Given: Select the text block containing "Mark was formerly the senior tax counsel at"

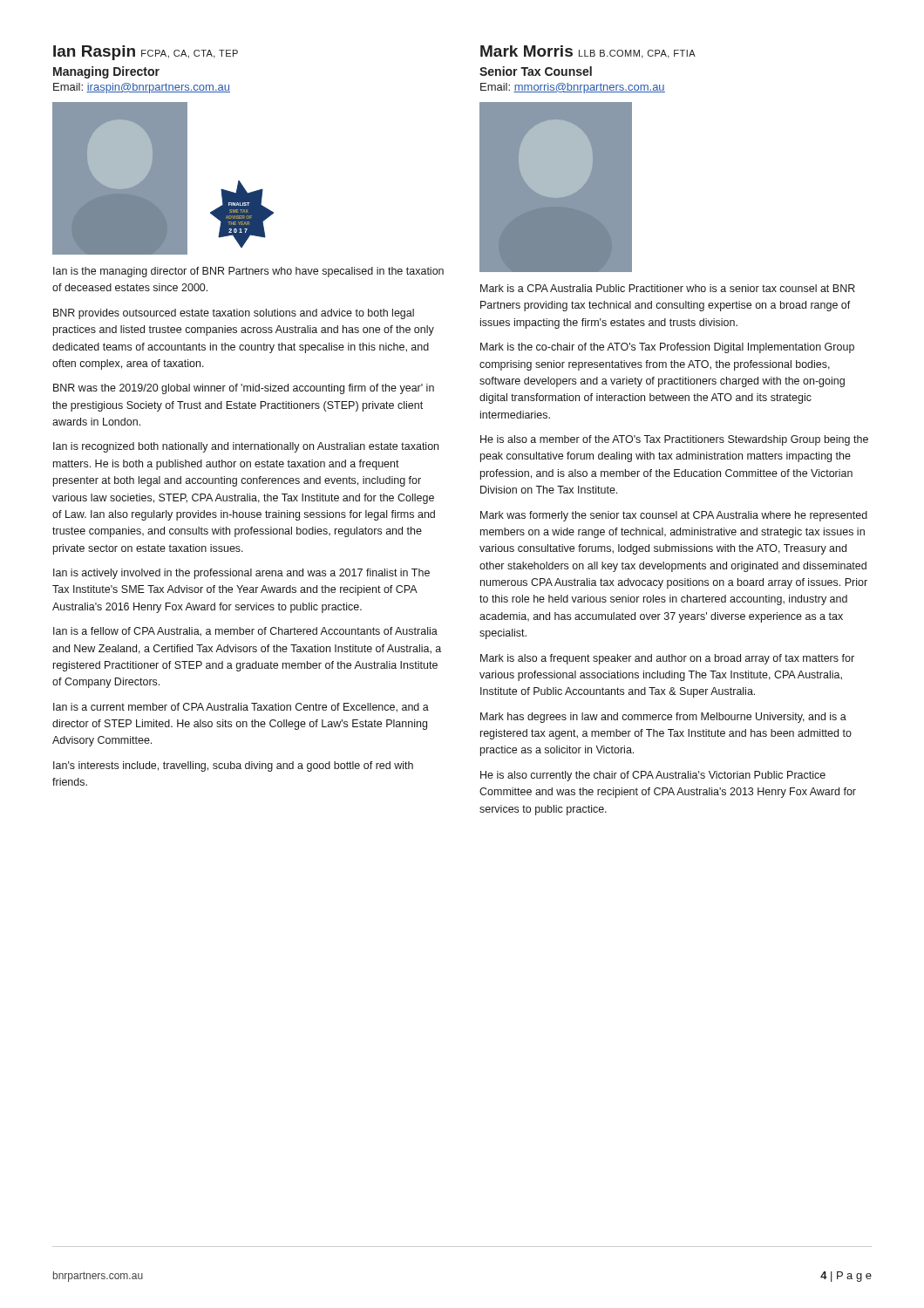Looking at the screenshot, I should 673,574.
